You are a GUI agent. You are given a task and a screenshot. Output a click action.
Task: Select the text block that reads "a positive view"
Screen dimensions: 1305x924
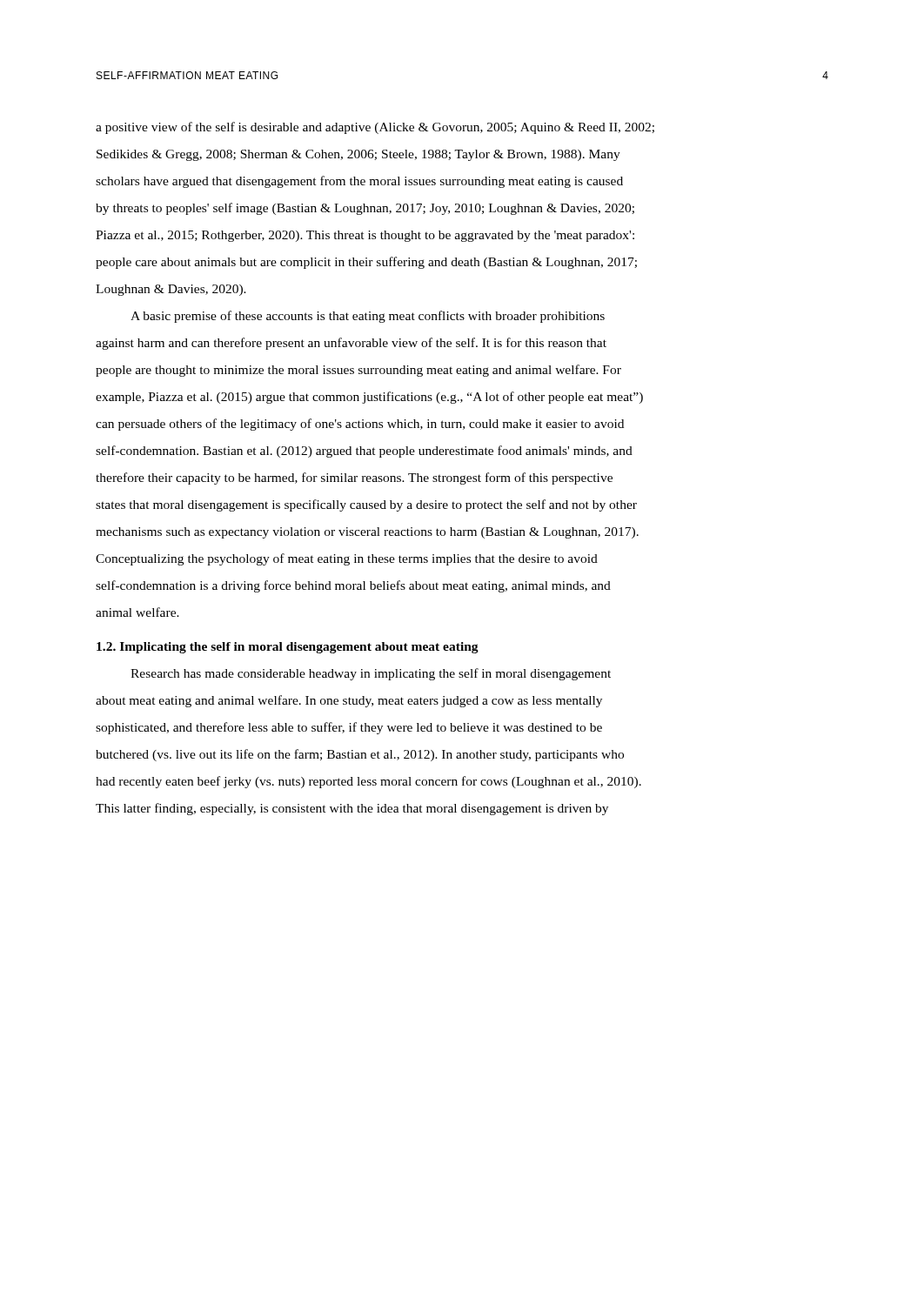click(x=462, y=207)
